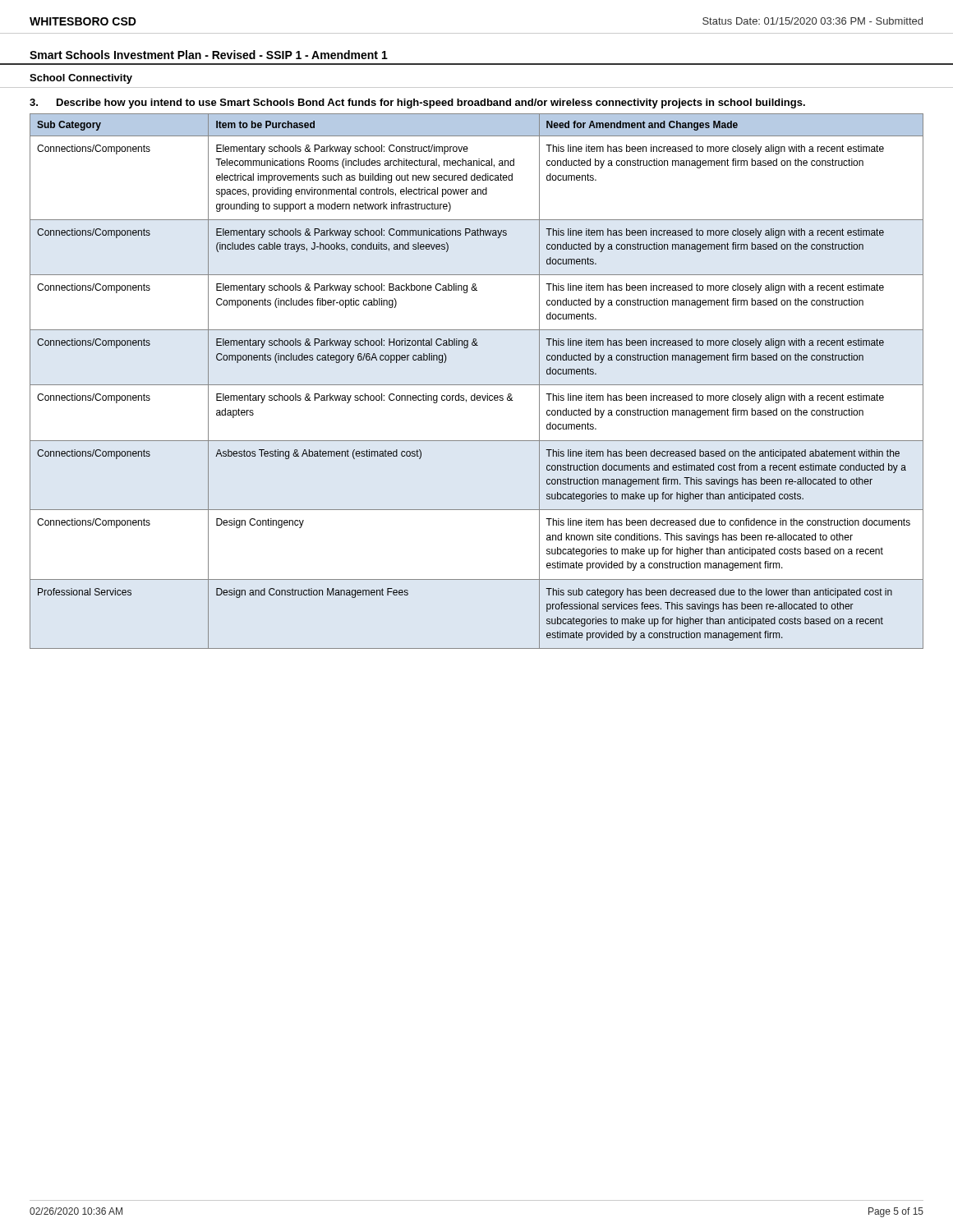The width and height of the screenshot is (953, 1232).
Task: Find the text block starting "Smart Schools Investment Plan - Revised -"
Action: (209, 55)
